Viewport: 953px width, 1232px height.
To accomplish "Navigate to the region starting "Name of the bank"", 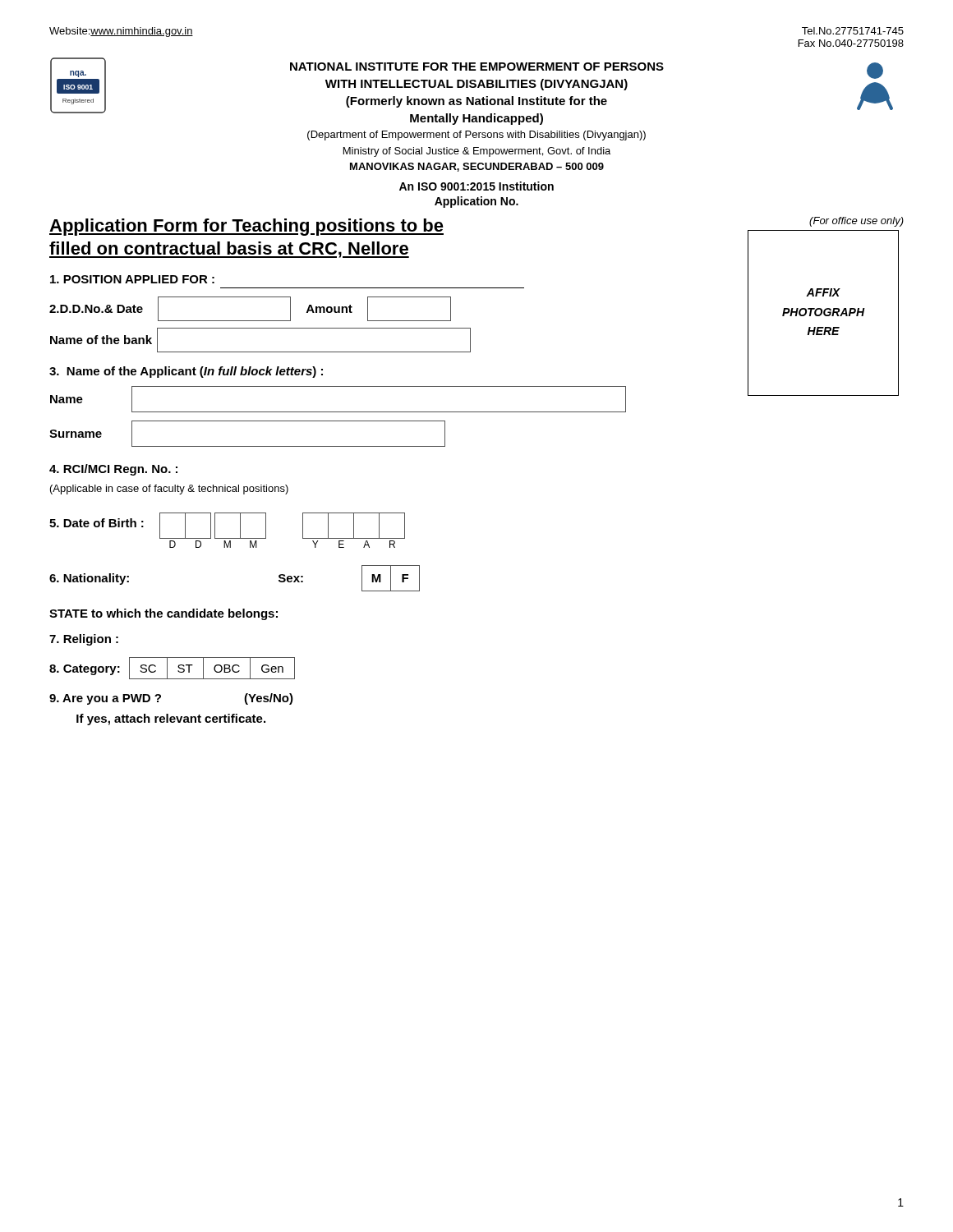I will point(260,340).
